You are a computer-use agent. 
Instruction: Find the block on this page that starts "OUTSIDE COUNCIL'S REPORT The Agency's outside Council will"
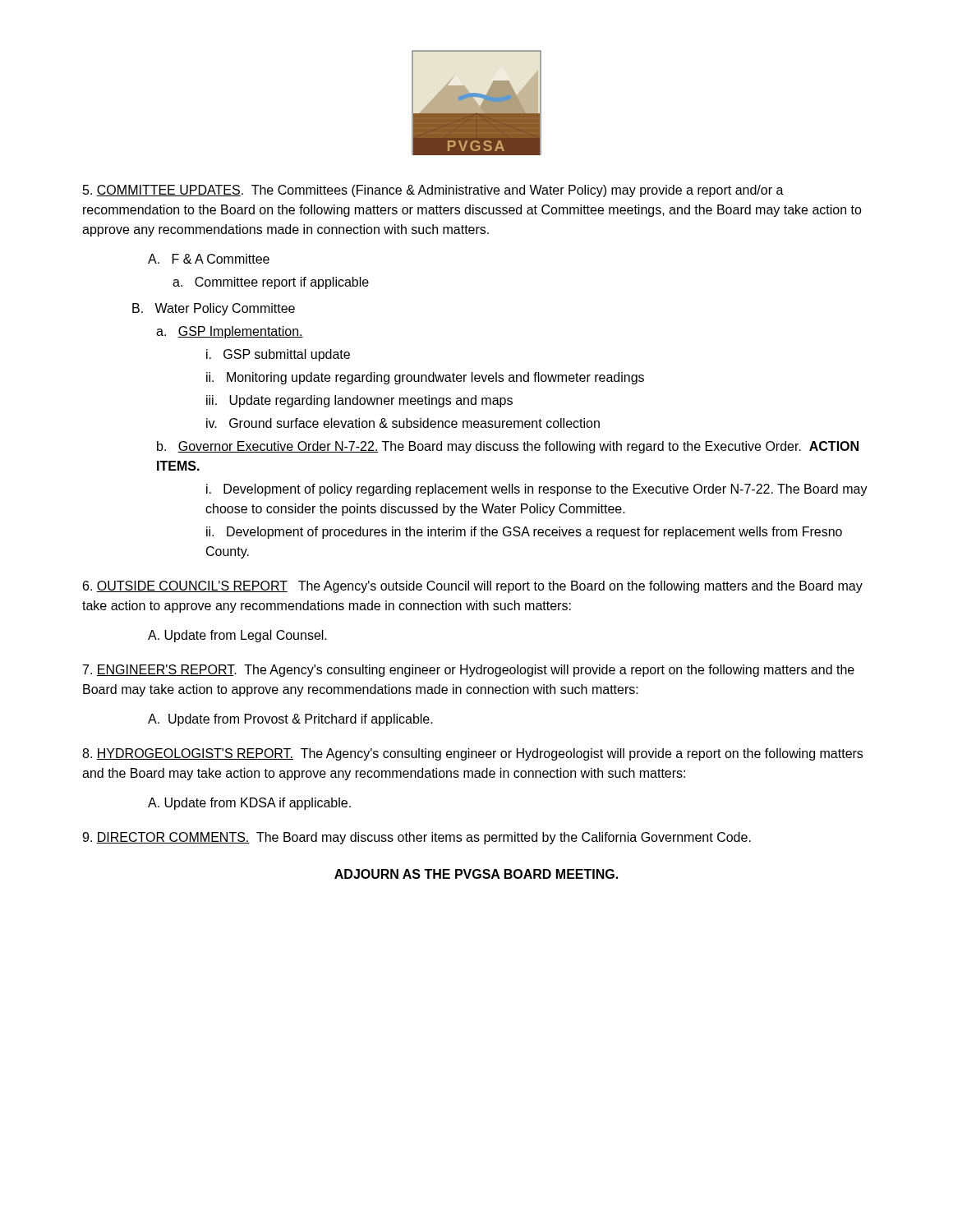pyautogui.click(x=472, y=596)
